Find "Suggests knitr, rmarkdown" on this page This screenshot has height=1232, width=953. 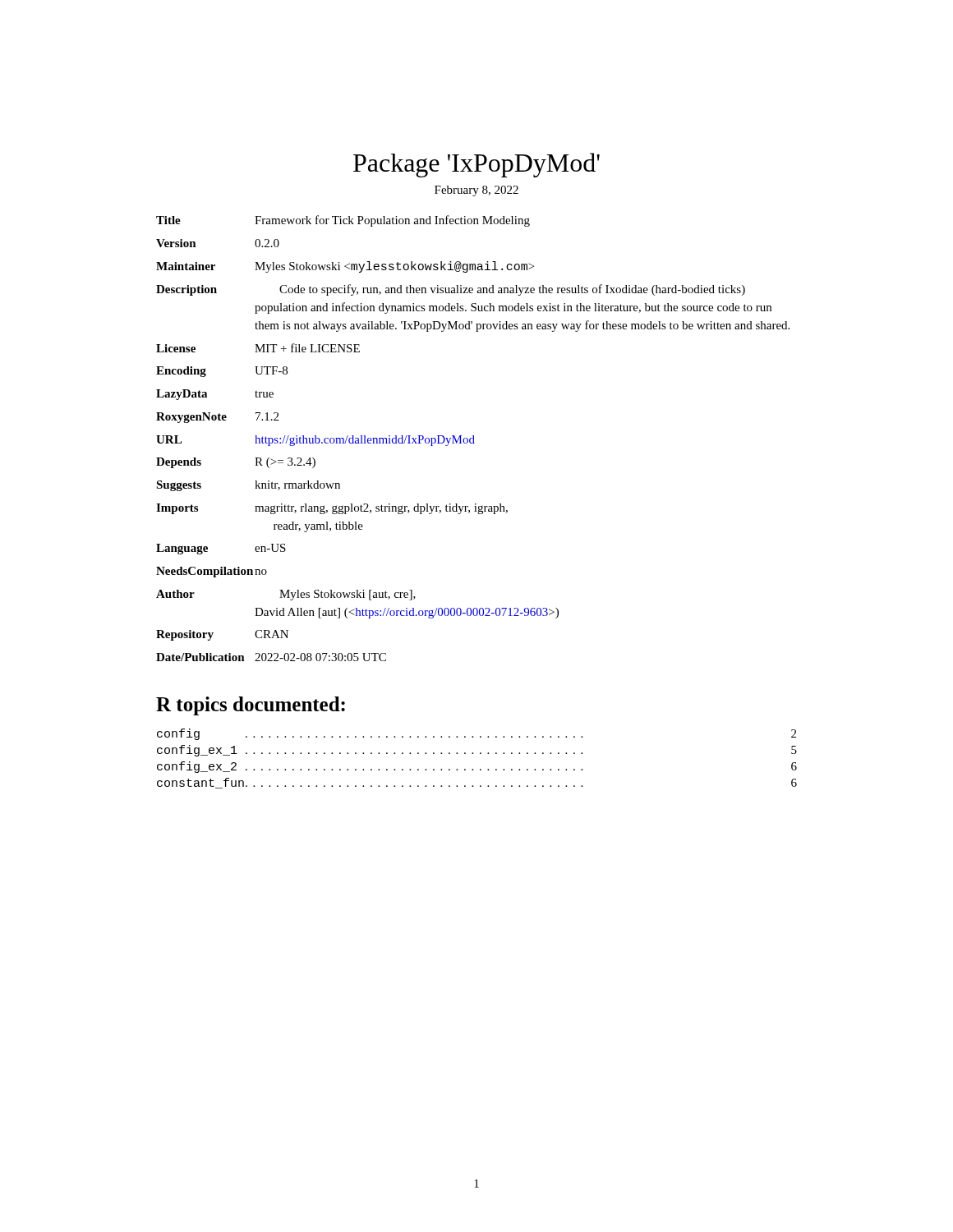click(185, 486)
